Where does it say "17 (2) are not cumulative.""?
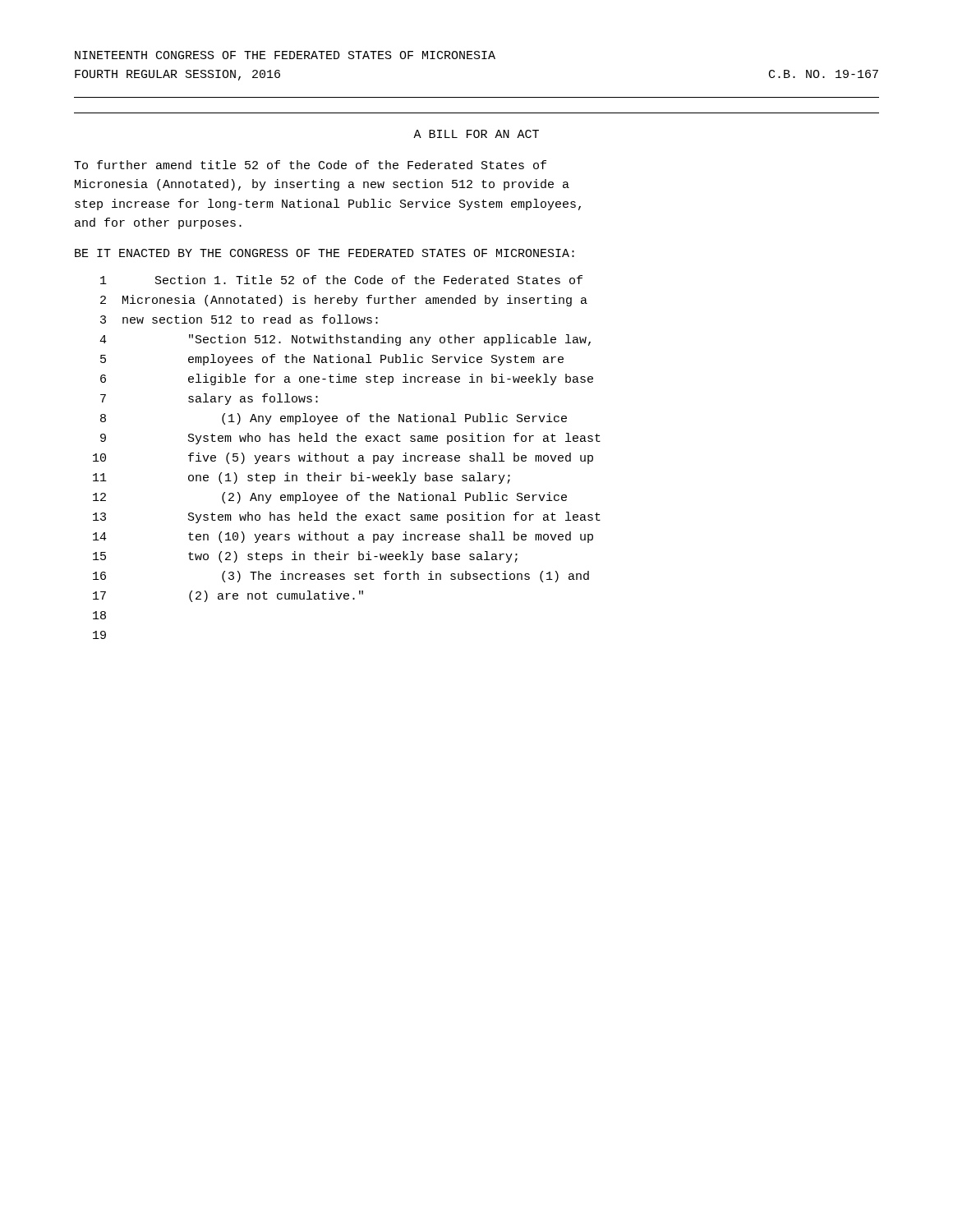Screen dimensions: 1232x953 click(228, 596)
